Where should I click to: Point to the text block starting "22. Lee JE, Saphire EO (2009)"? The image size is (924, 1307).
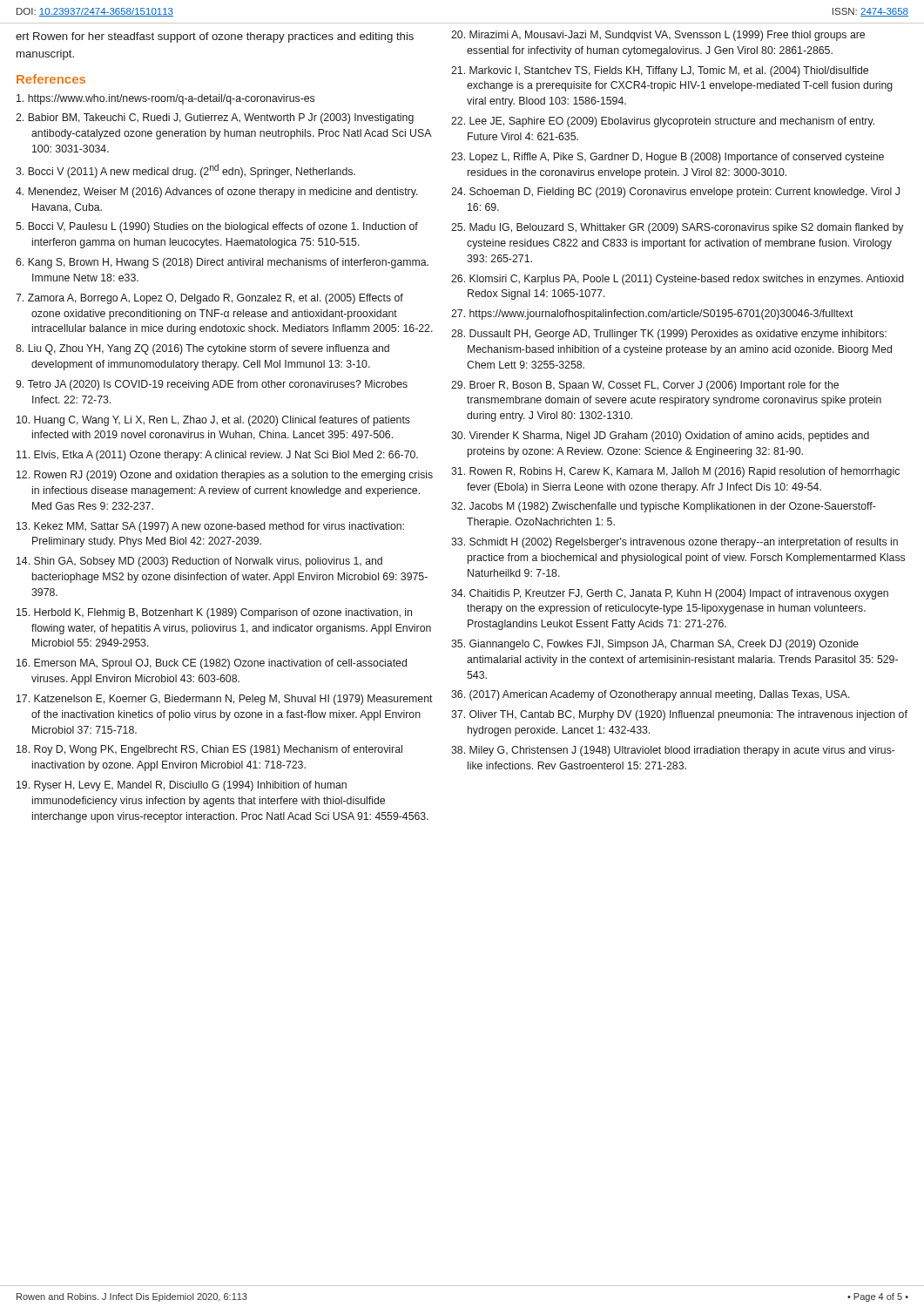coord(663,129)
